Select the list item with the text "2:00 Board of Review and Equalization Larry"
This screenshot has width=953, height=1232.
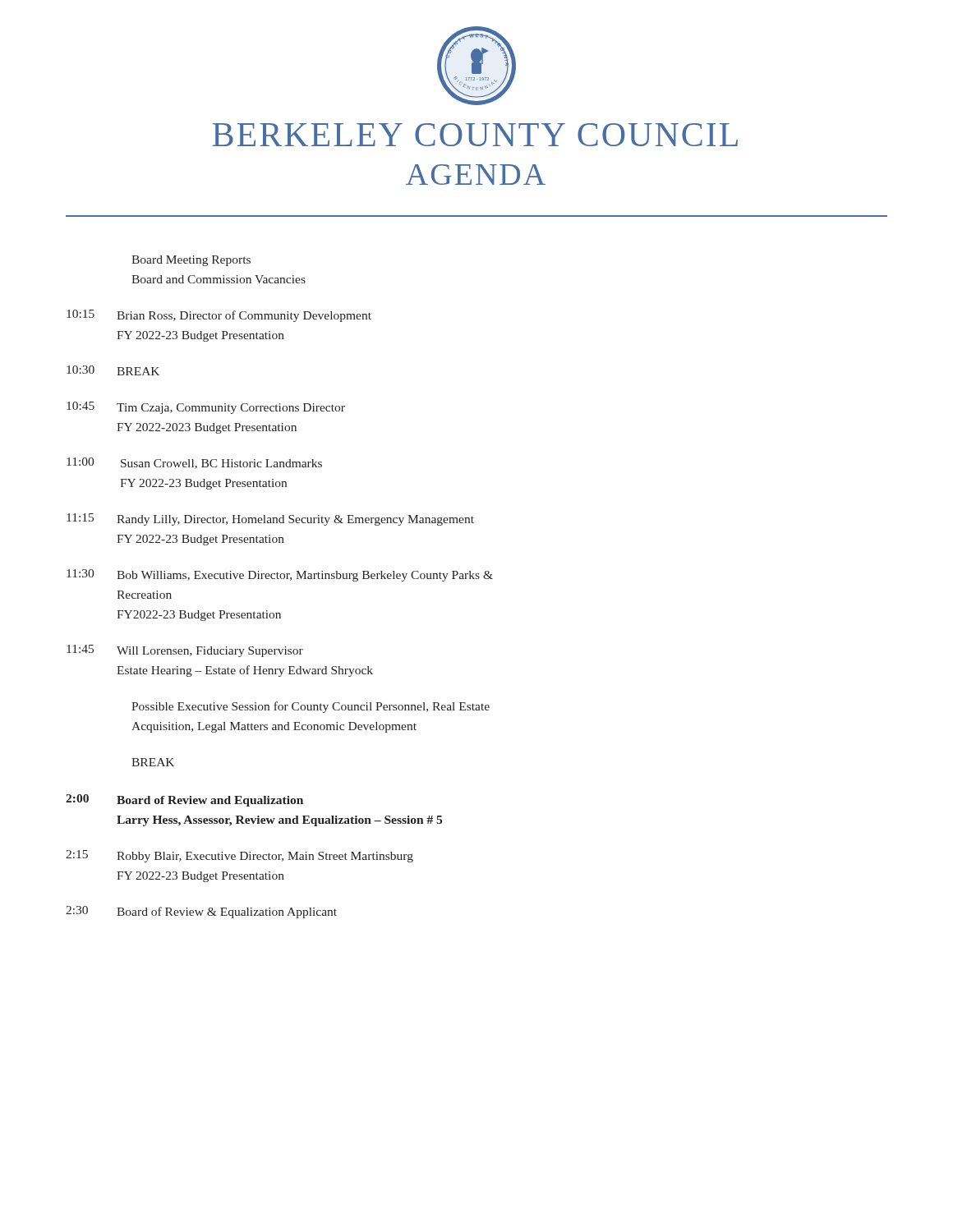coord(254,810)
